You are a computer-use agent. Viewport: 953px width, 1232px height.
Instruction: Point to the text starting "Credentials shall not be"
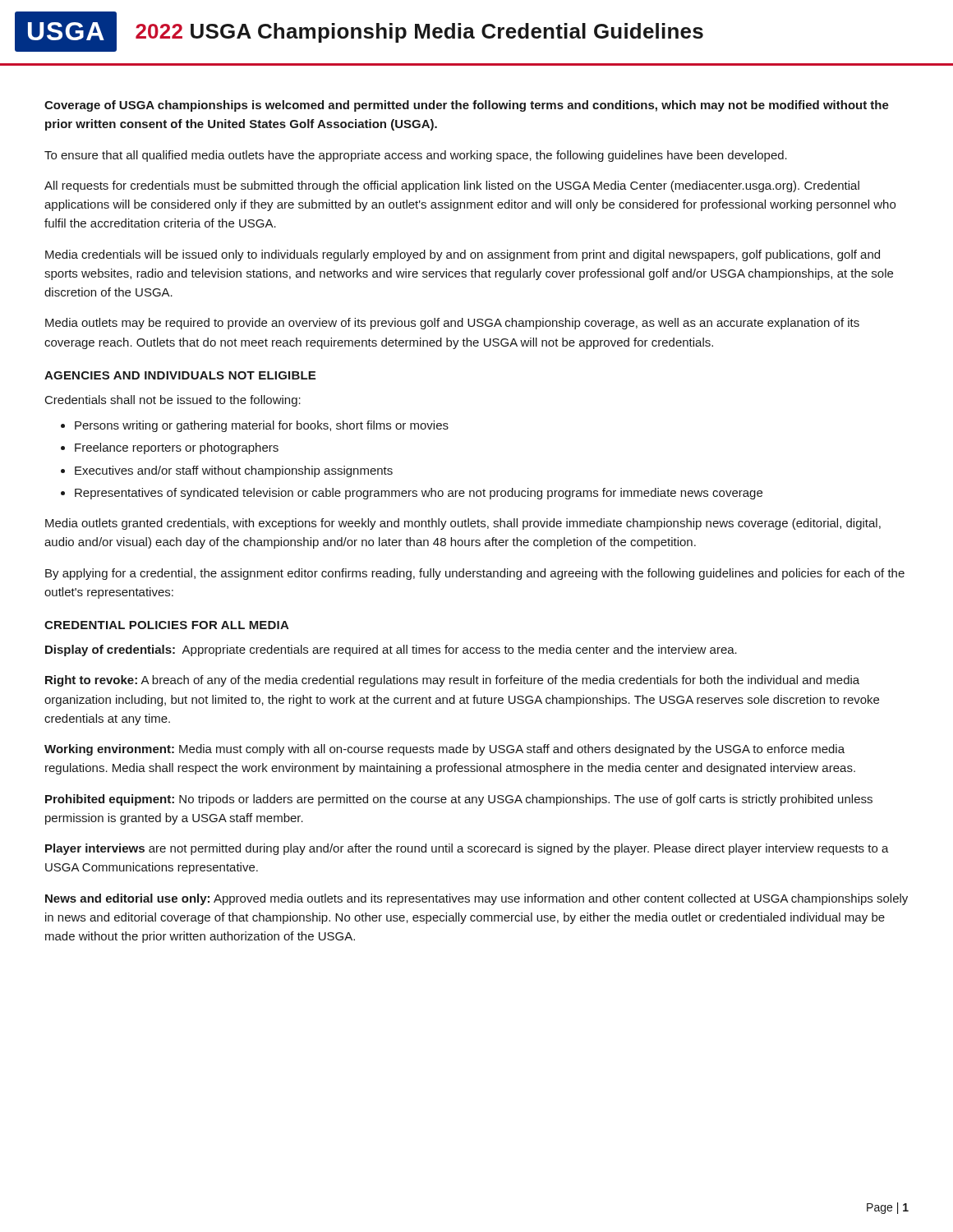coord(173,399)
